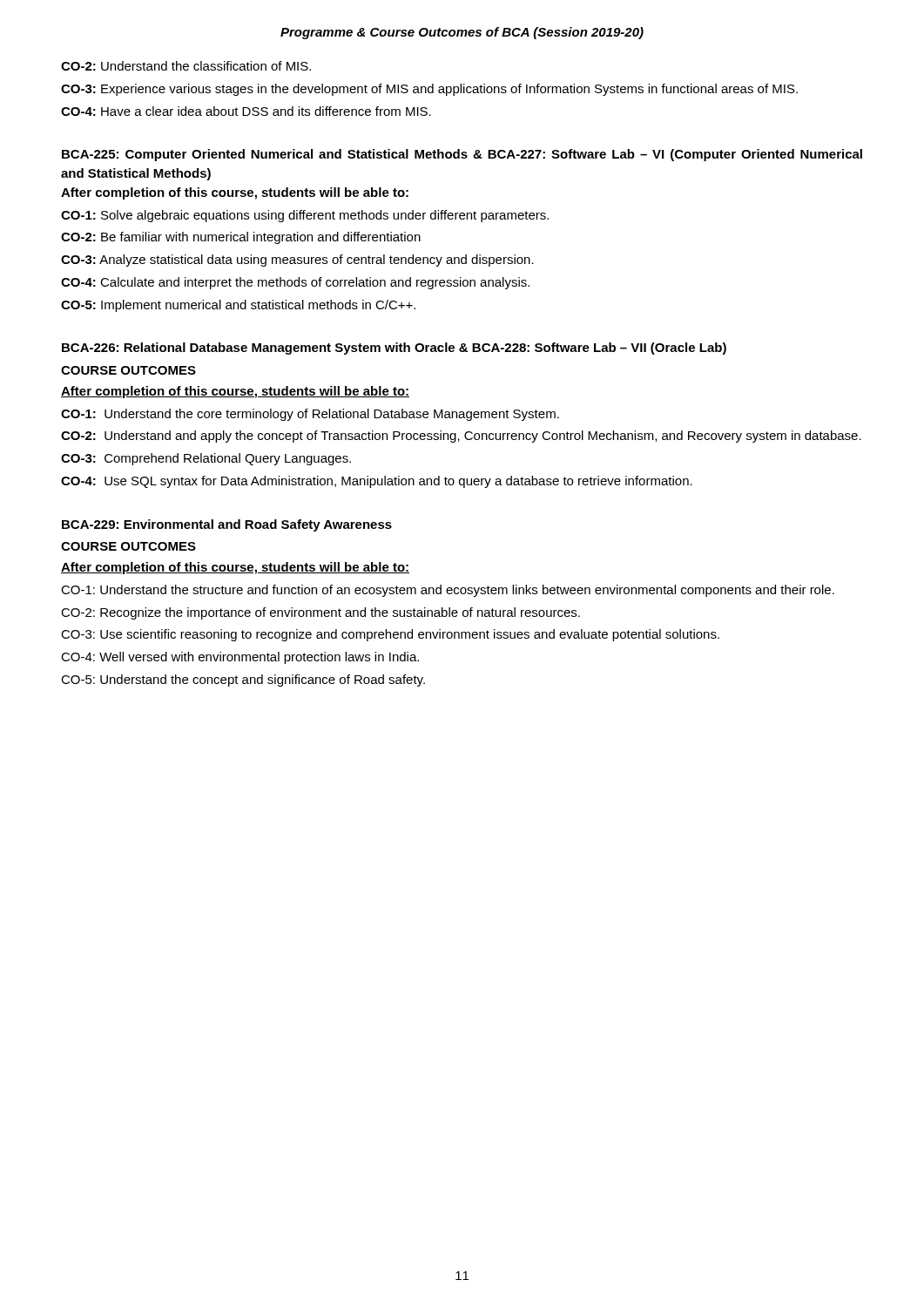Viewport: 924px width, 1307px height.
Task: Select the element starting "BCA-225: Computer Oriented Numerical and"
Action: (462, 155)
